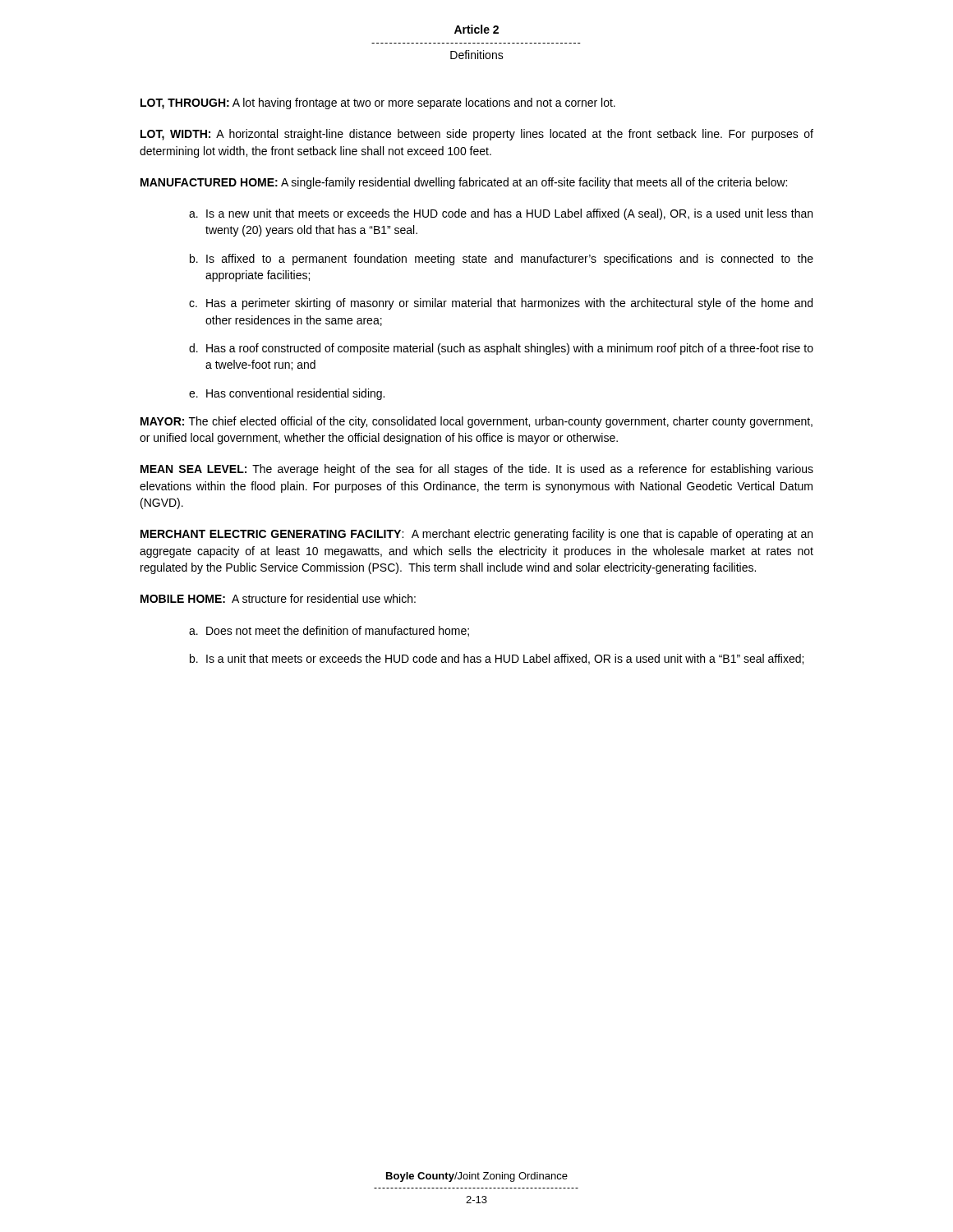Point to "MOBILE HOME: A structure for residential use which:"

pyautogui.click(x=278, y=598)
